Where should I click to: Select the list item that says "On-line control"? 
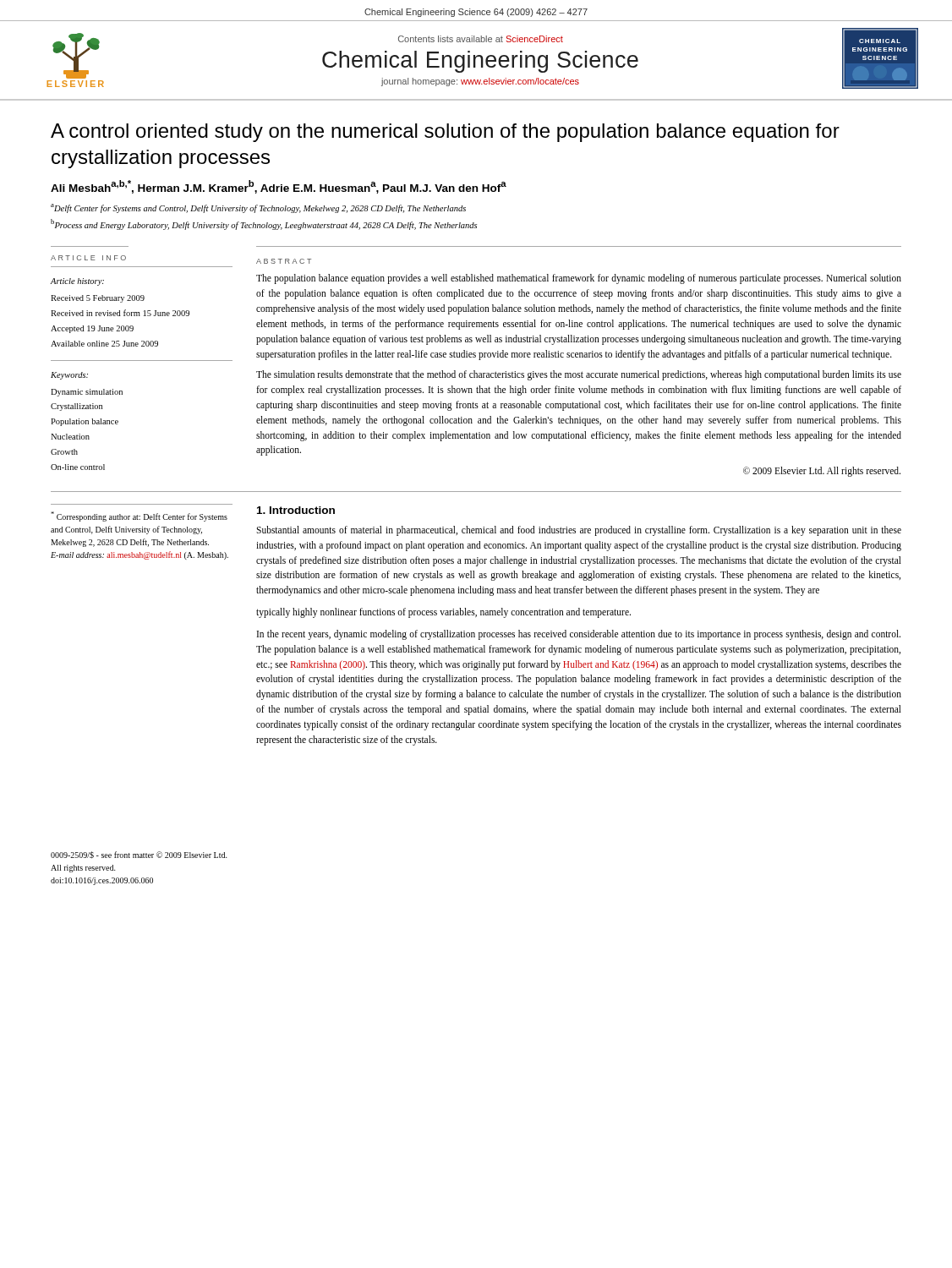pyautogui.click(x=78, y=467)
